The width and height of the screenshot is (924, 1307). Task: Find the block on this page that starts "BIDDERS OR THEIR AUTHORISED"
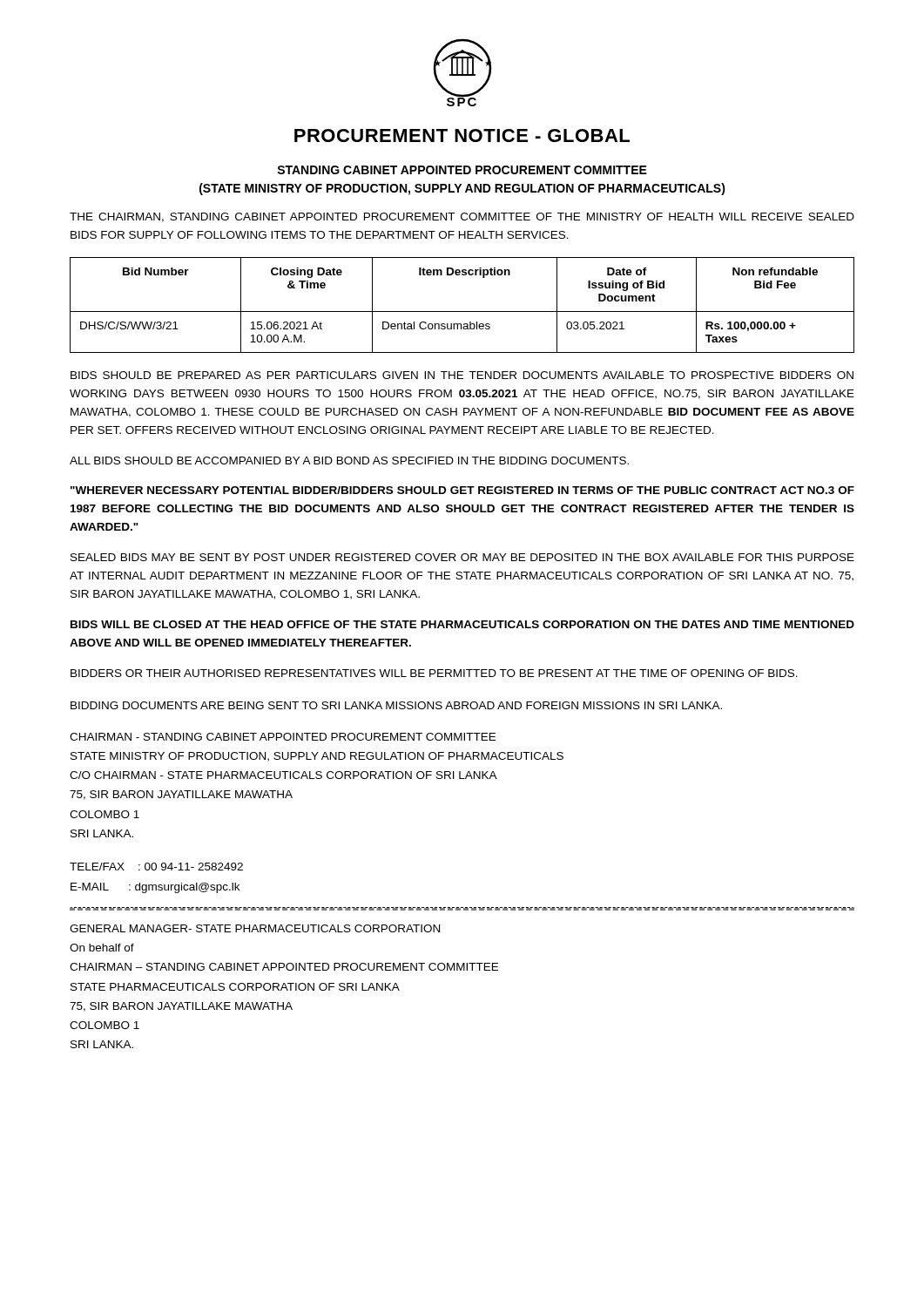pos(434,673)
